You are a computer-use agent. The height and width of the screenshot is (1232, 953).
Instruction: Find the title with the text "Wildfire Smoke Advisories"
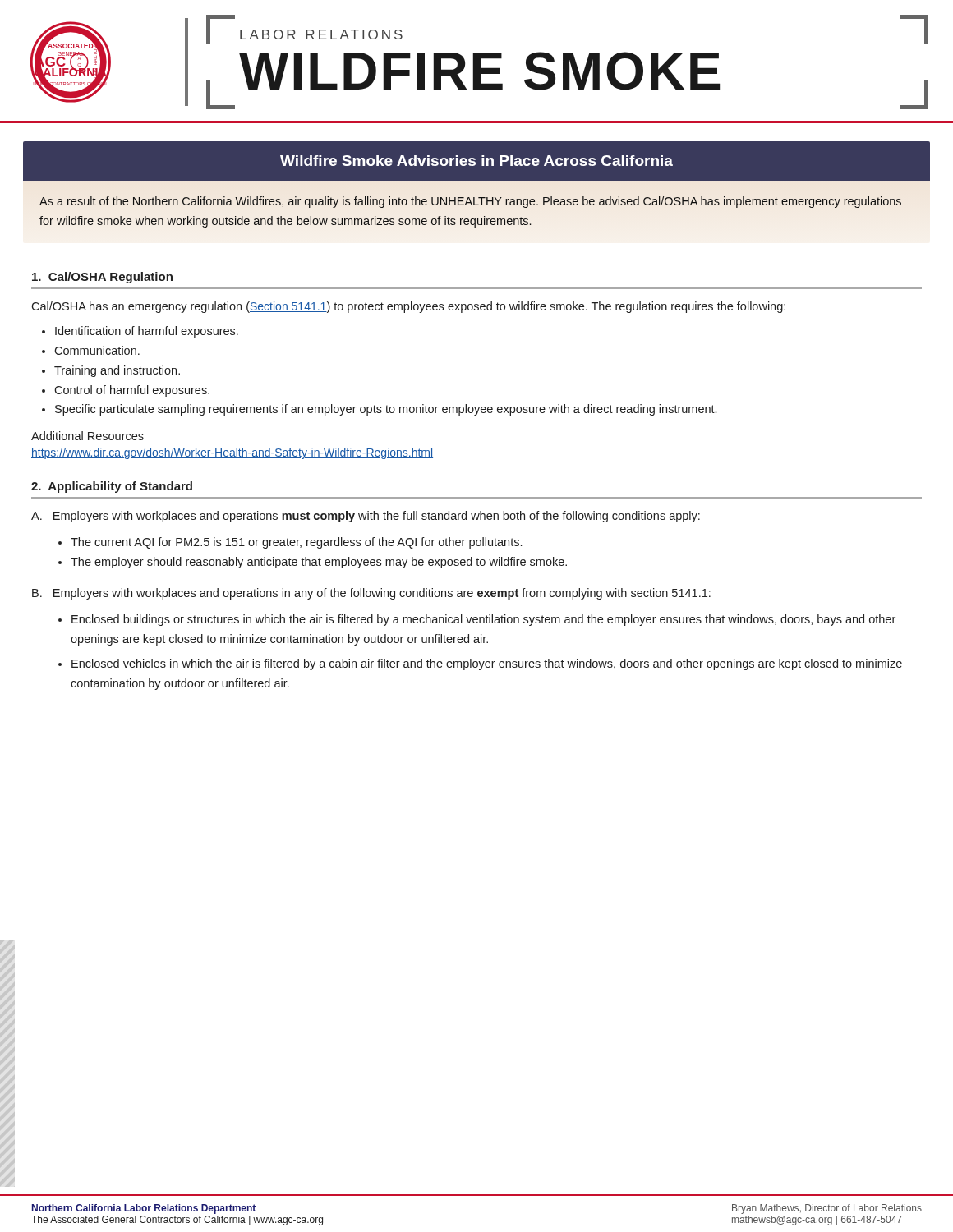(x=476, y=192)
